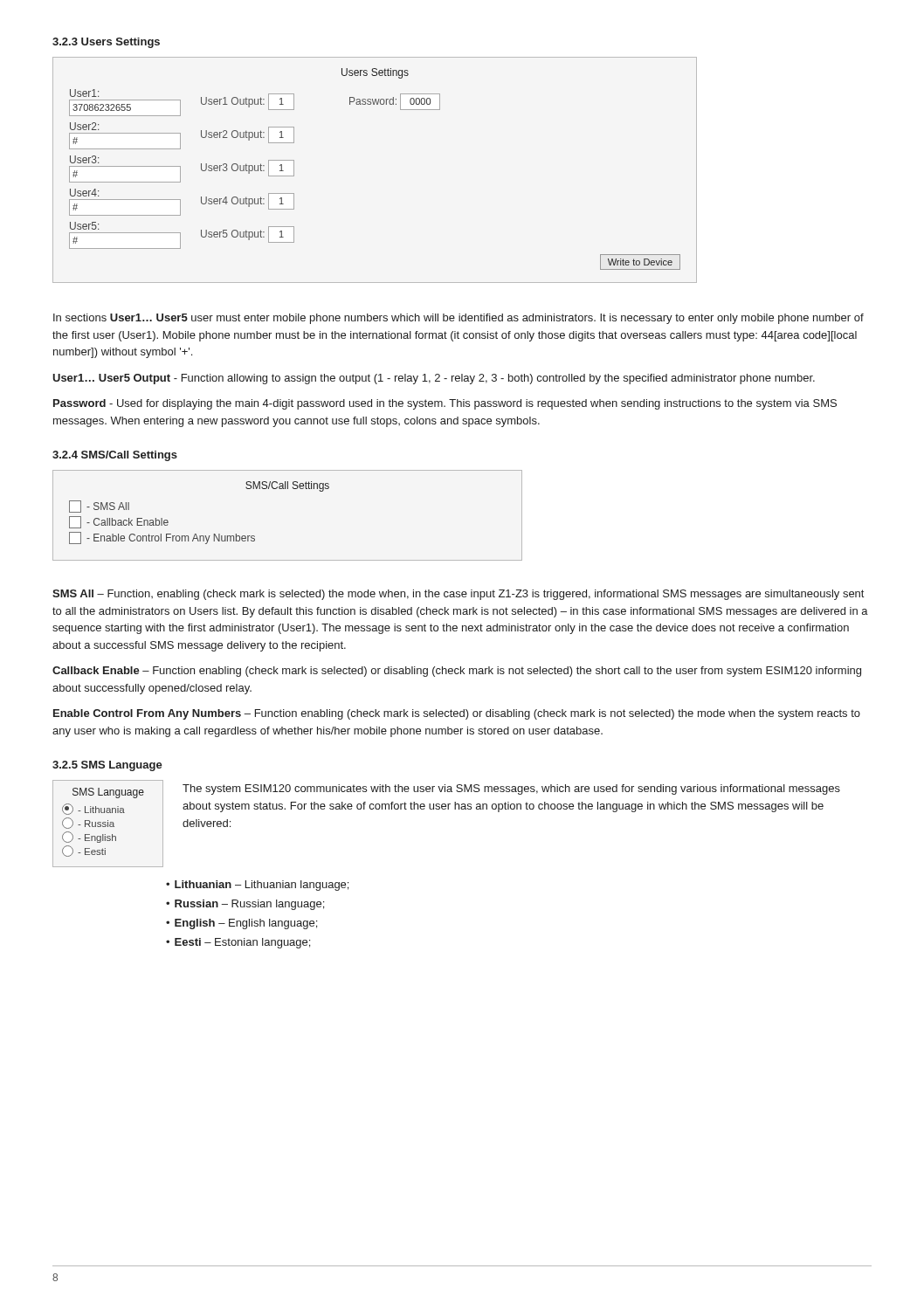Viewport: 924px width, 1310px height.
Task: Navigate to the region starting "•Eesti – Estonian"
Action: [239, 943]
